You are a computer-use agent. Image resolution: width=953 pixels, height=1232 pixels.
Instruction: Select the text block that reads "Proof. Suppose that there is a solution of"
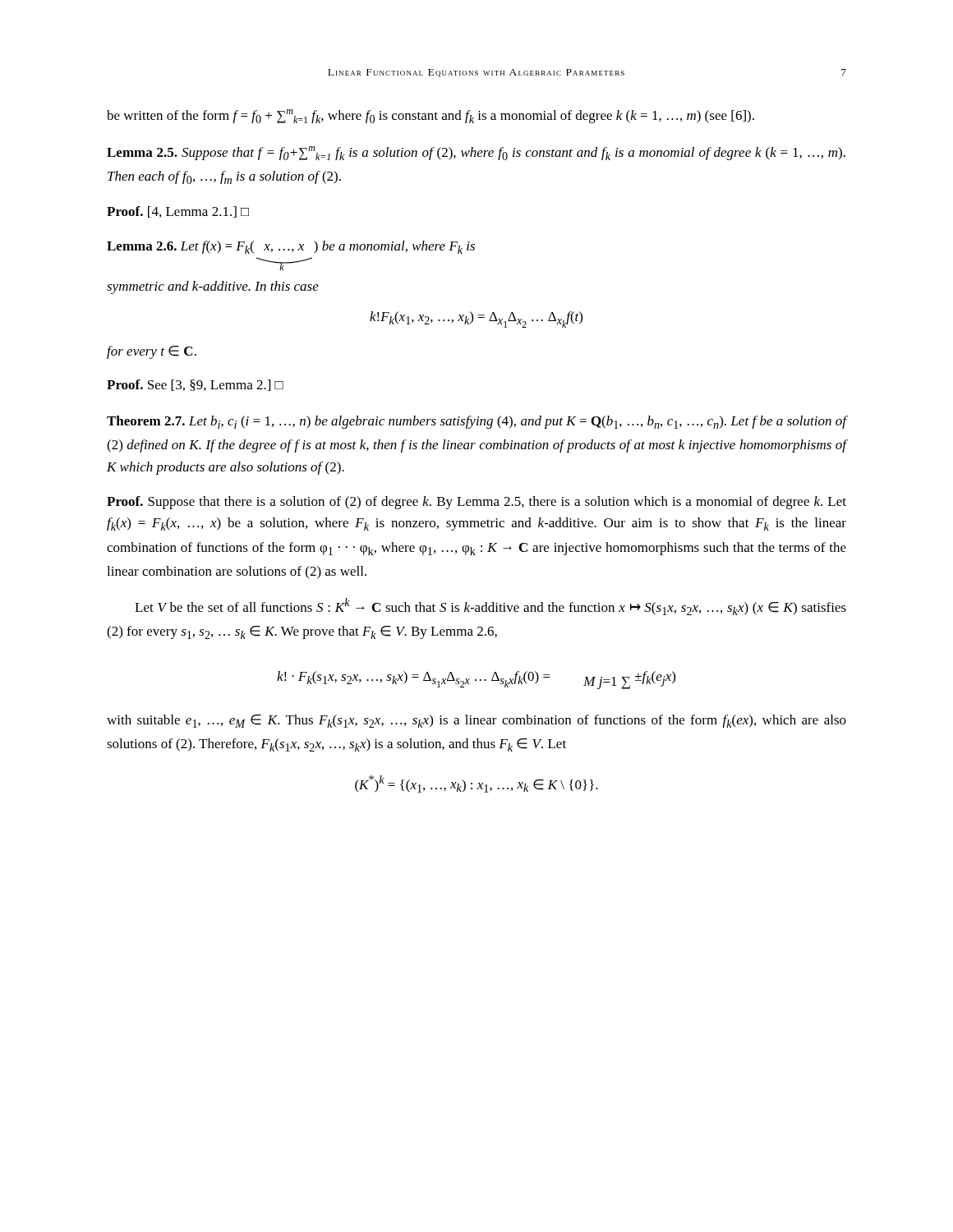click(476, 537)
